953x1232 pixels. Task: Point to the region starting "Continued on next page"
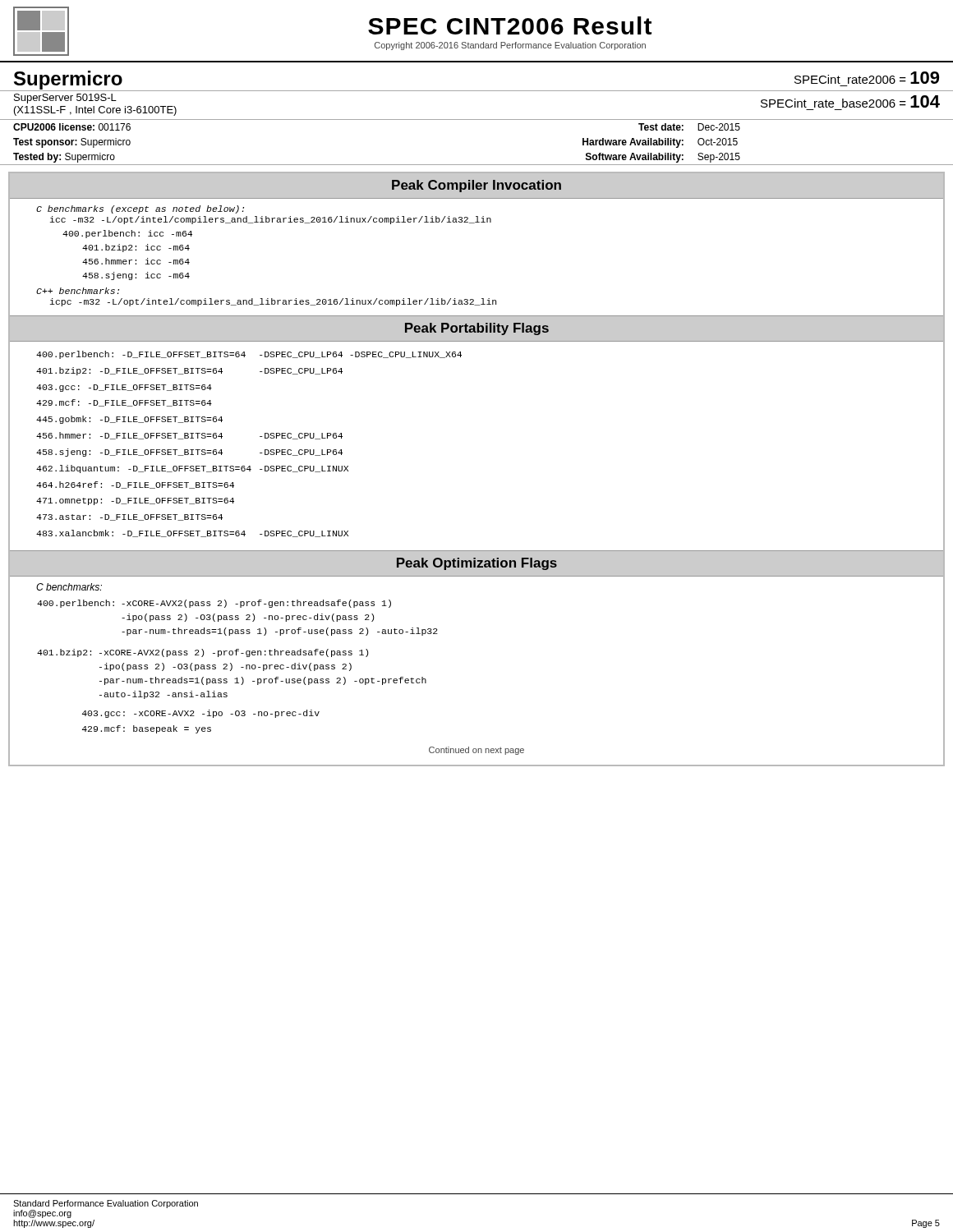476,749
